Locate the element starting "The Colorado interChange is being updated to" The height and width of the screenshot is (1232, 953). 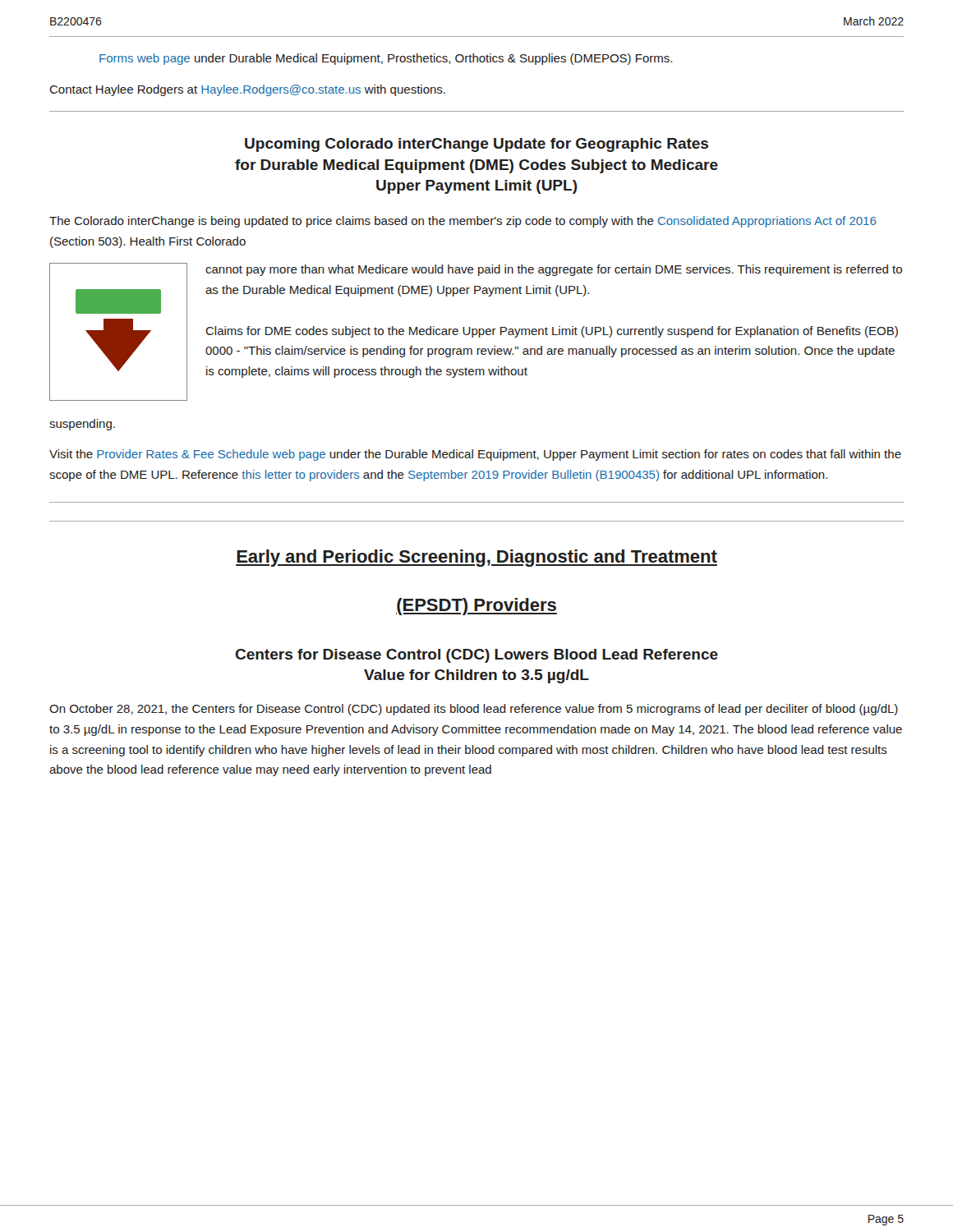[x=463, y=231]
